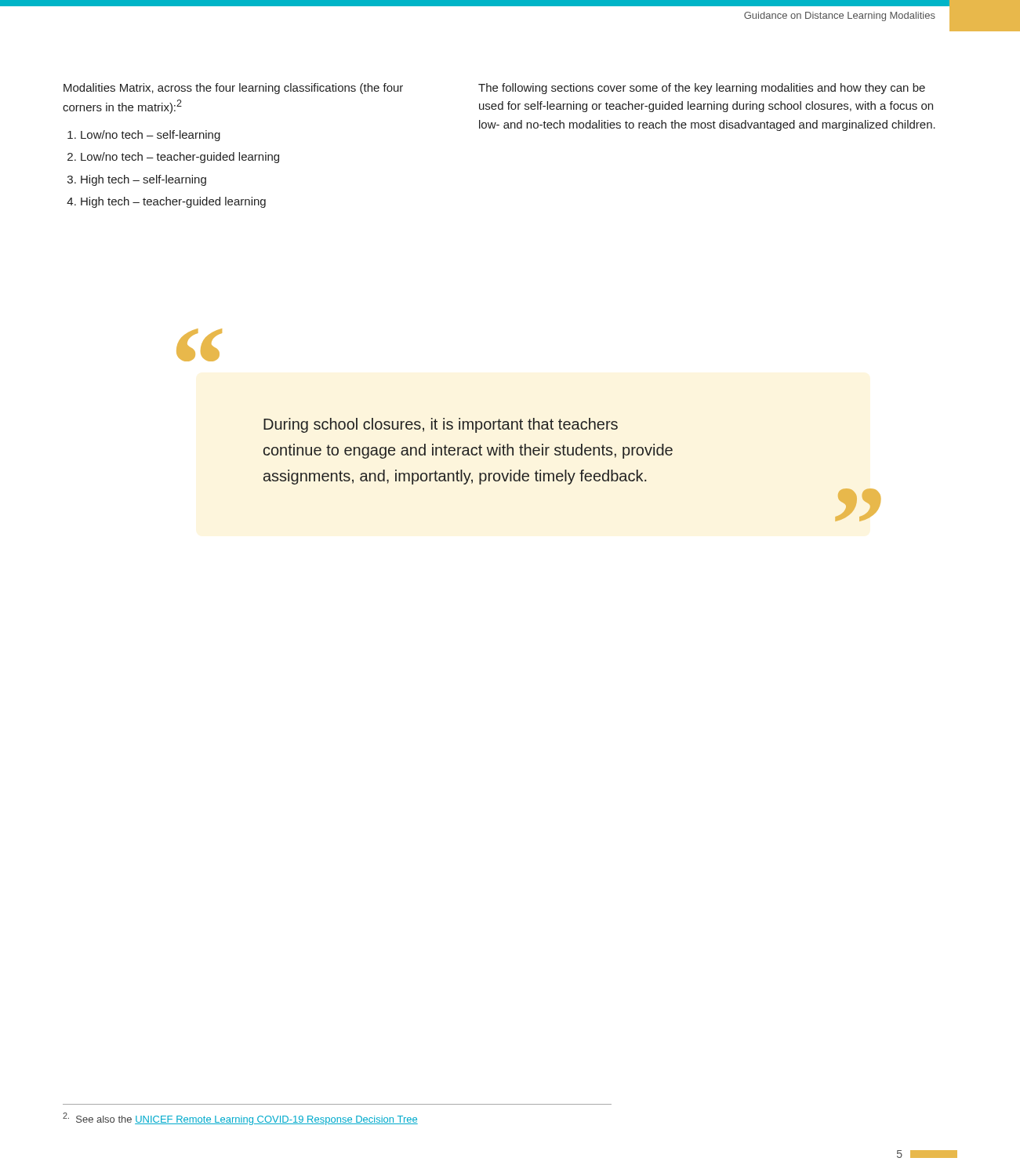1020x1176 pixels.
Task: Locate the footnote with the text "See also the"
Action: 240,1118
